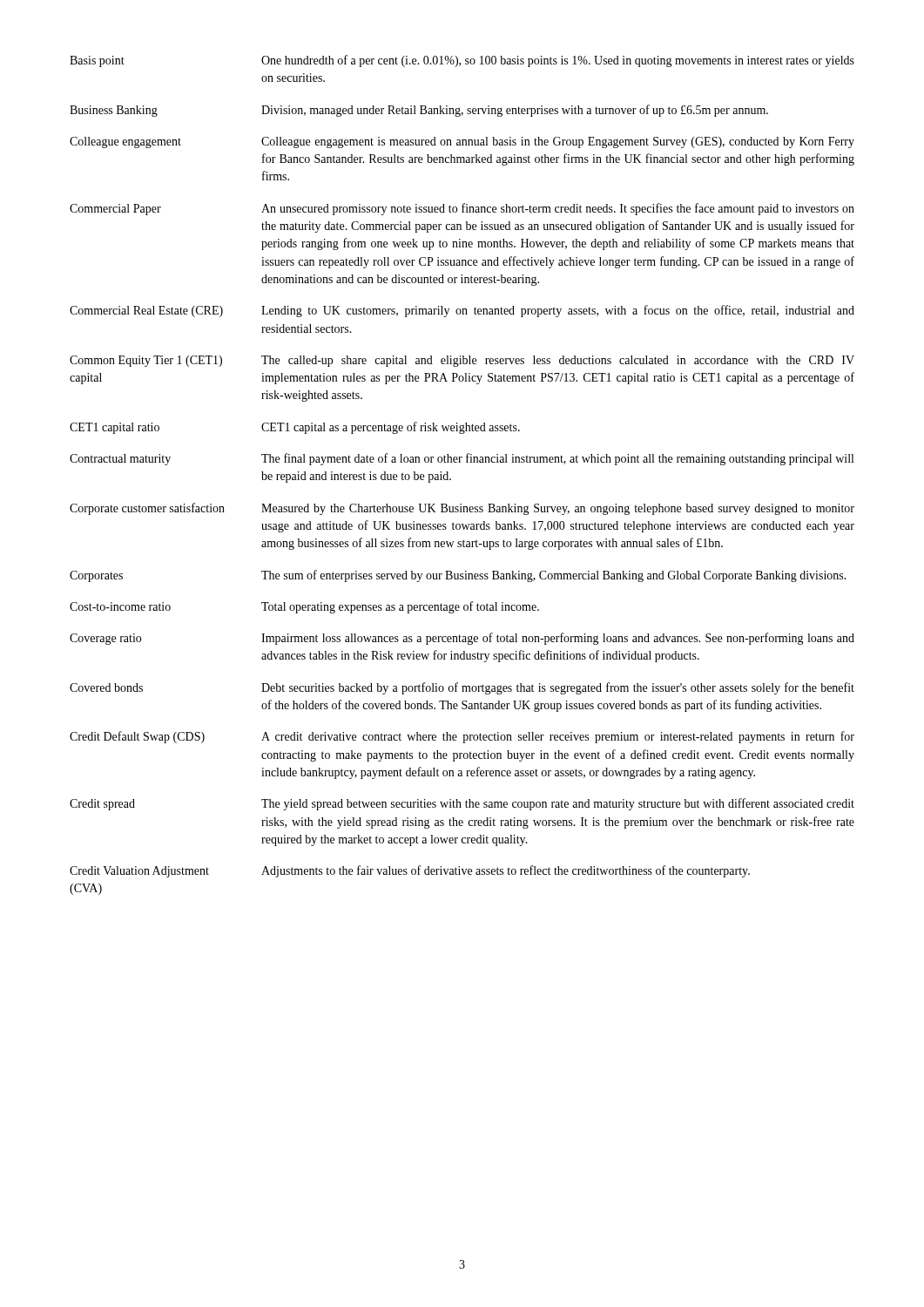The width and height of the screenshot is (924, 1307).
Task: Locate the block of text that opens with "Business Banking Division, managed under Retail"
Action: (x=462, y=110)
